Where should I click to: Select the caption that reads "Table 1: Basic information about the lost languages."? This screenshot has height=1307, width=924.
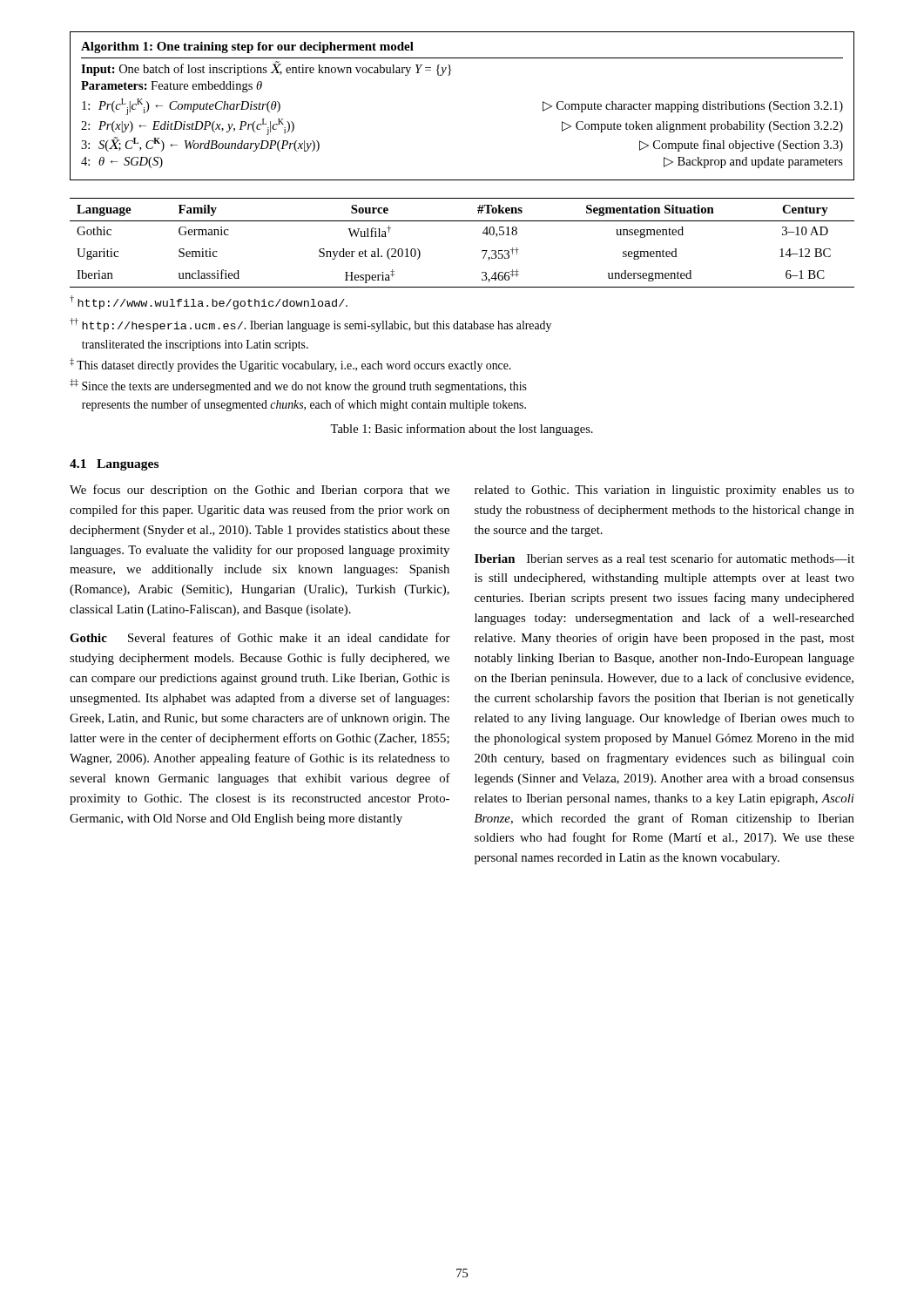coord(462,428)
